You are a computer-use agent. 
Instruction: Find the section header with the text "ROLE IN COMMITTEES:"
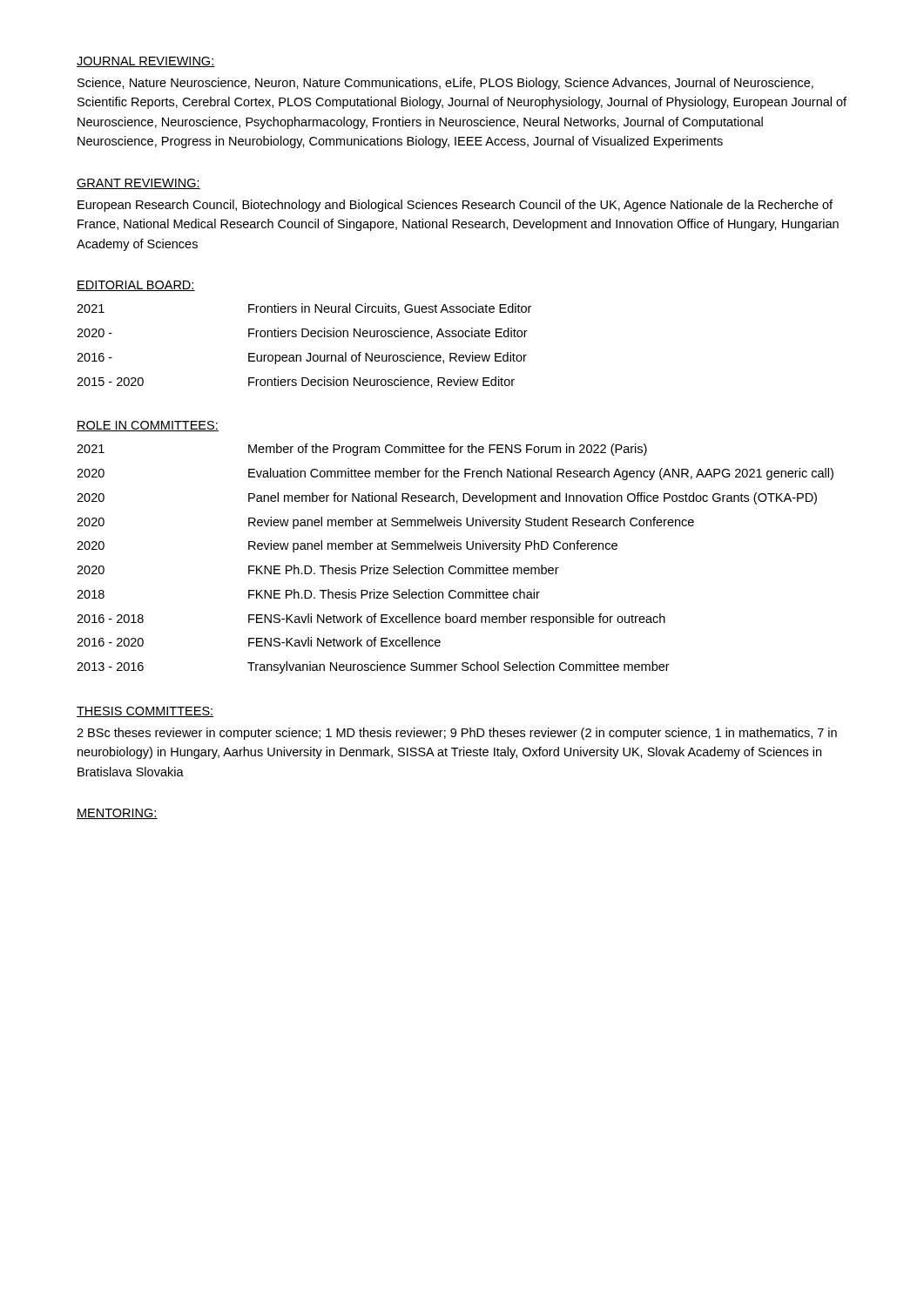click(x=147, y=425)
